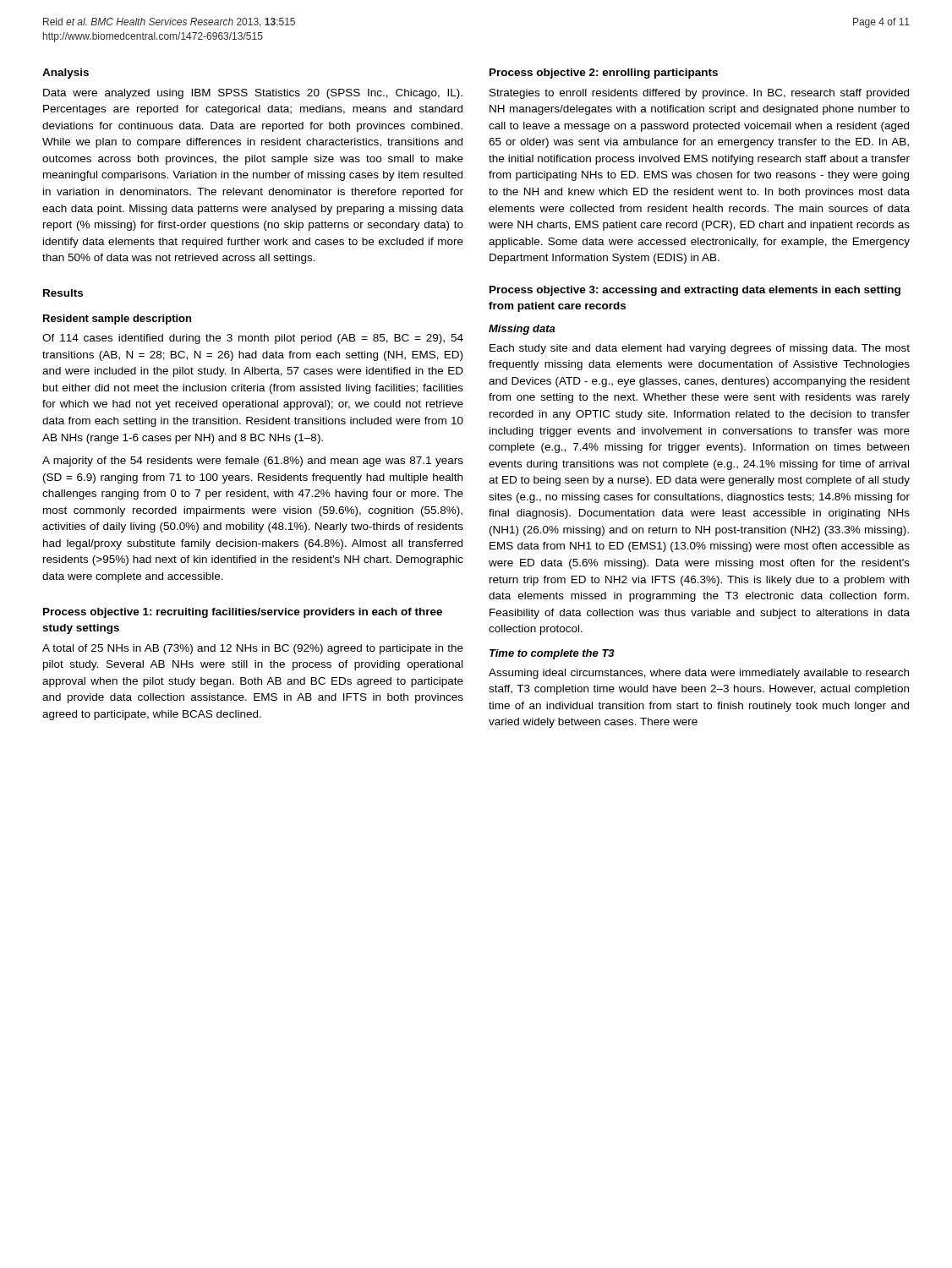Viewport: 952px width, 1268px height.
Task: Find the text block that reads "Of 114 cases identified during the 3"
Action: click(x=253, y=457)
